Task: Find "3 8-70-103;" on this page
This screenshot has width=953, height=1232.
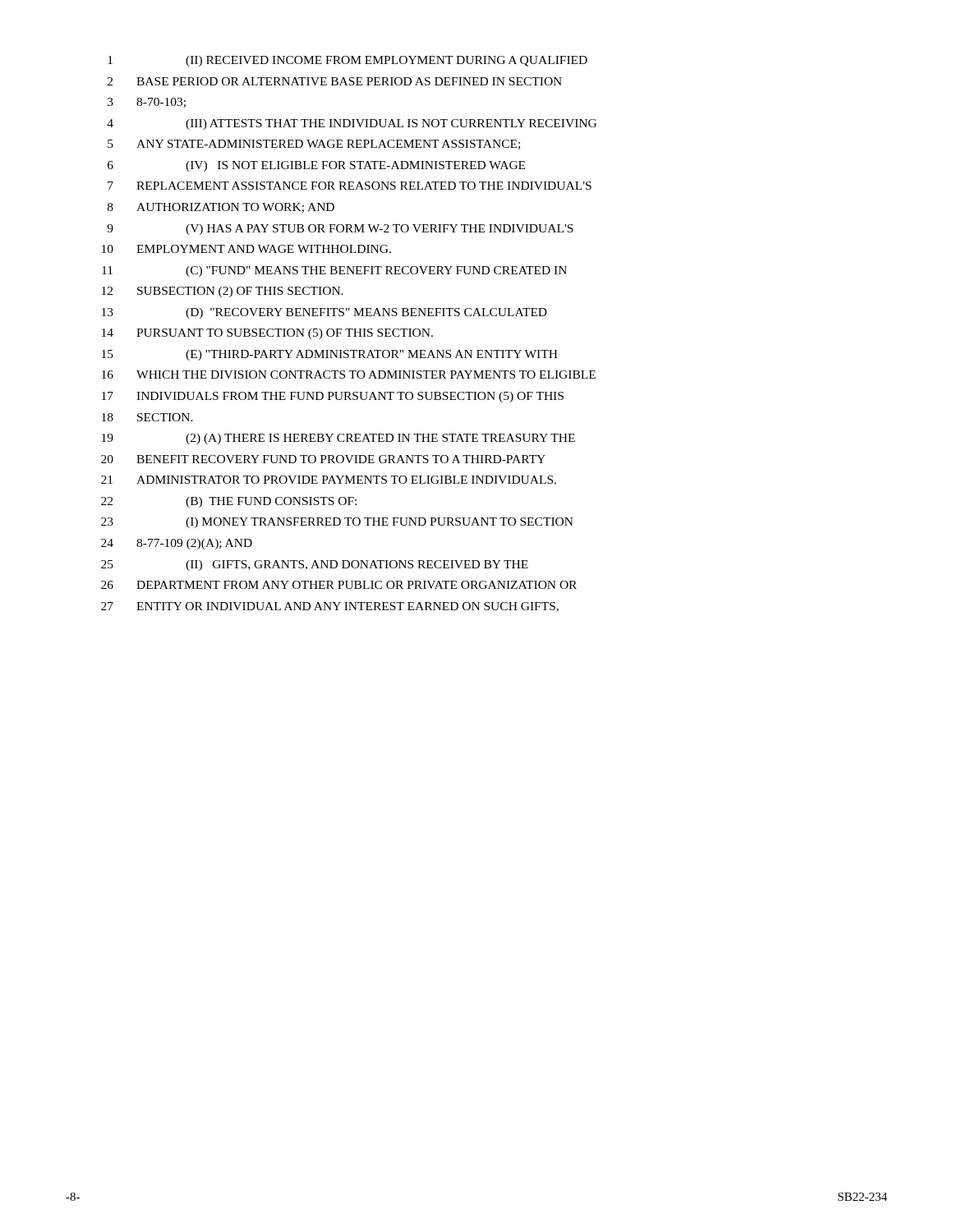Action: (147, 103)
